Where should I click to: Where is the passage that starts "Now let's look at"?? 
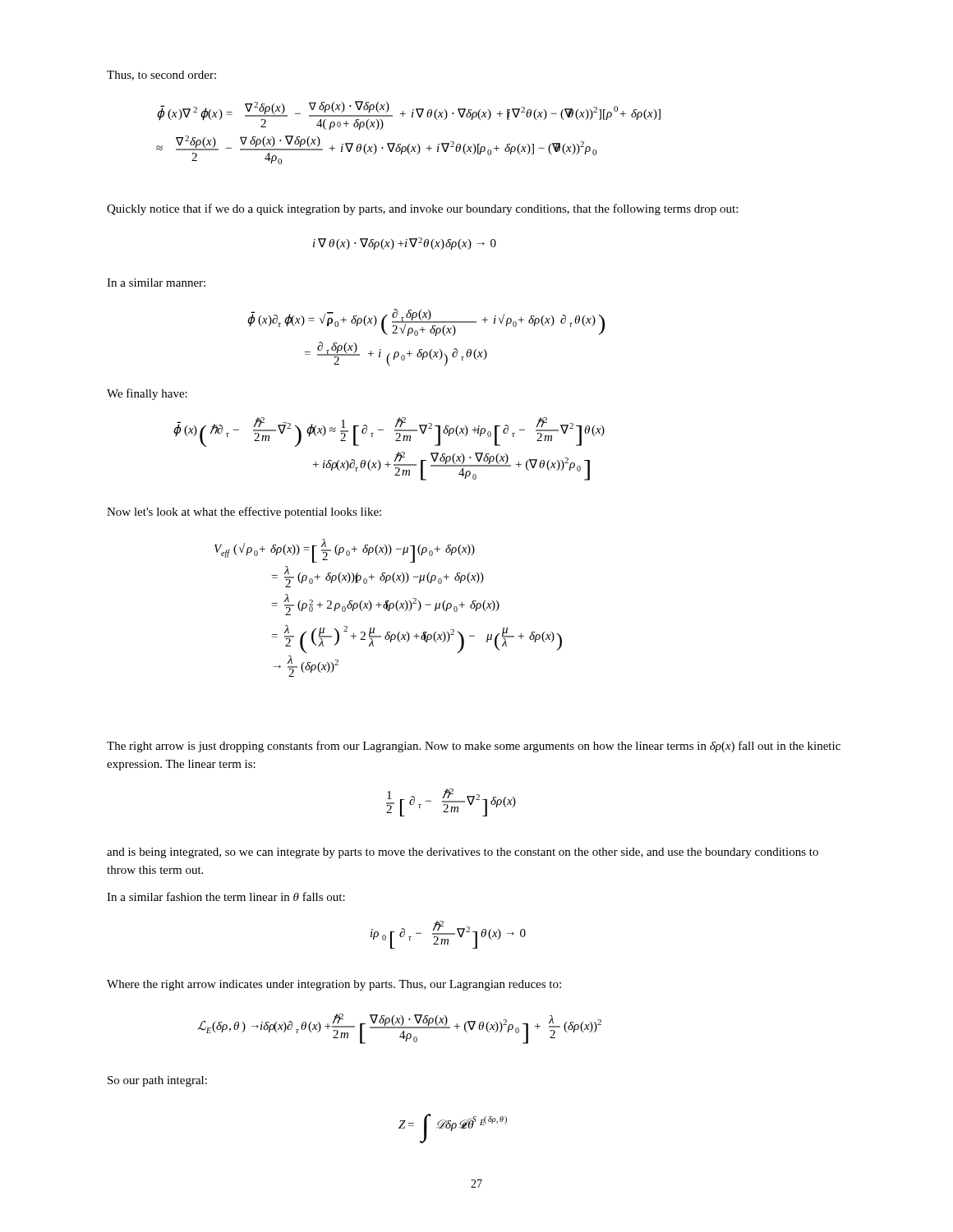(x=245, y=512)
